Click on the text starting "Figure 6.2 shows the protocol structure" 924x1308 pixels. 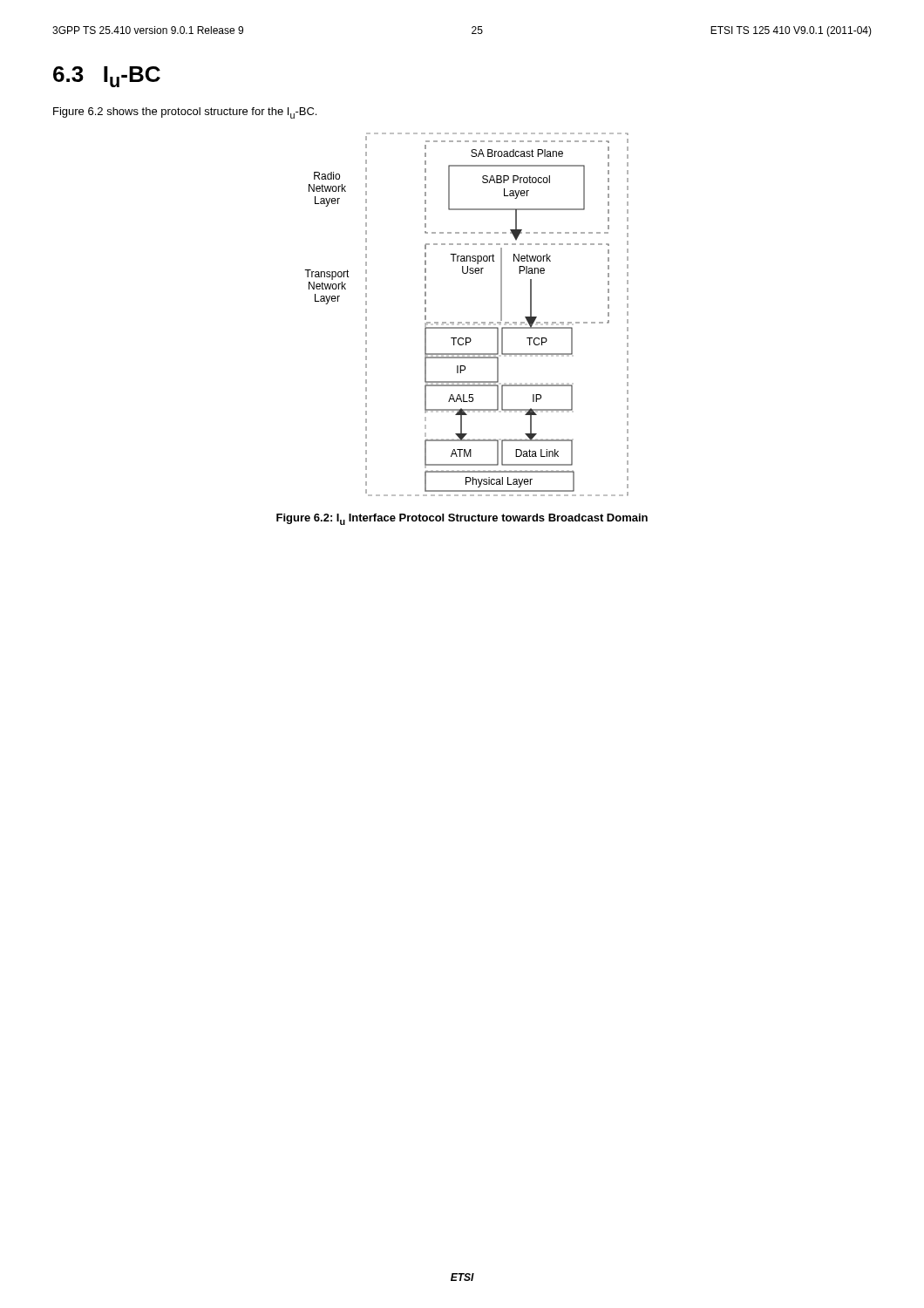(185, 112)
